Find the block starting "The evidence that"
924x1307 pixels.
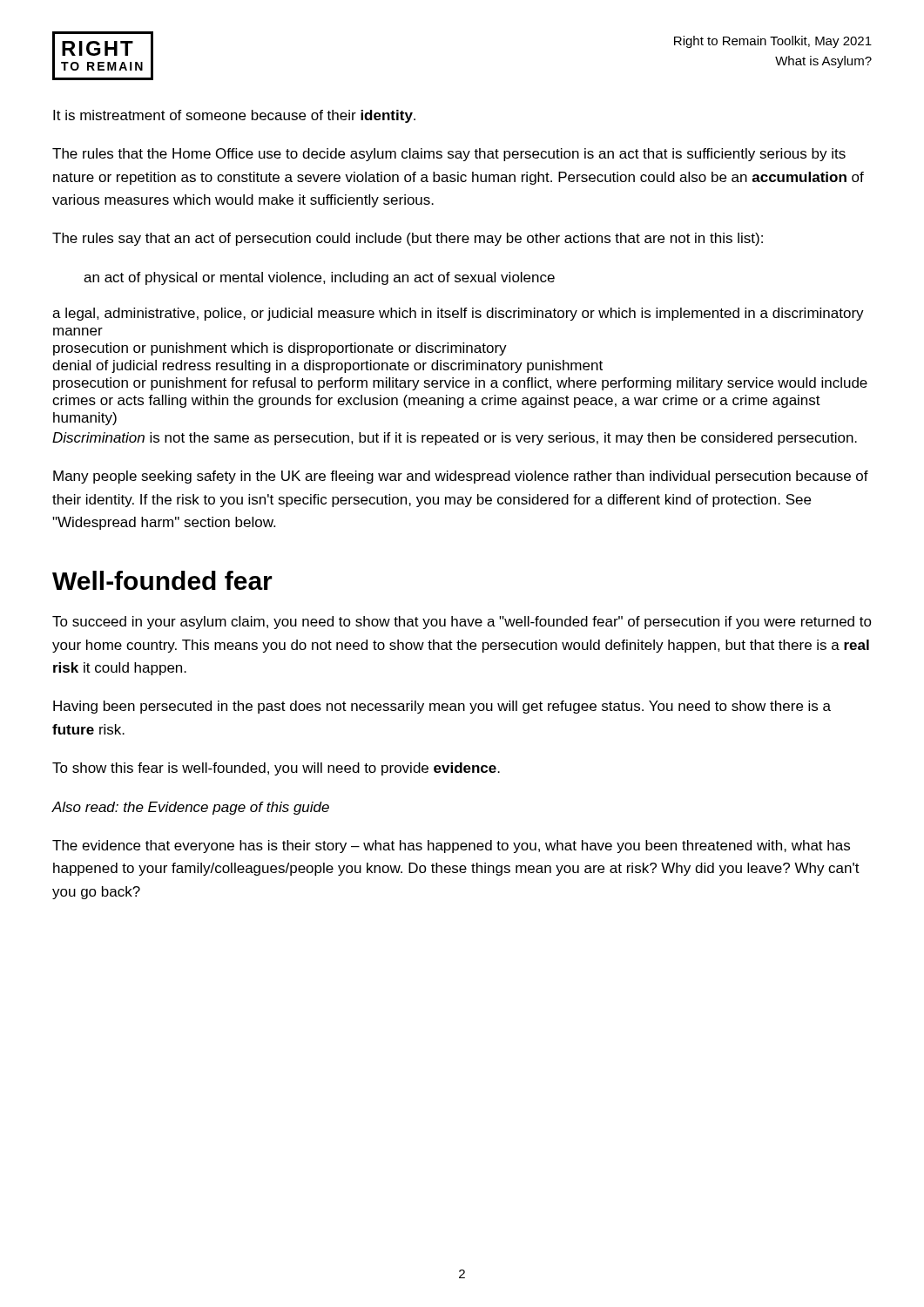(x=462, y=869)
